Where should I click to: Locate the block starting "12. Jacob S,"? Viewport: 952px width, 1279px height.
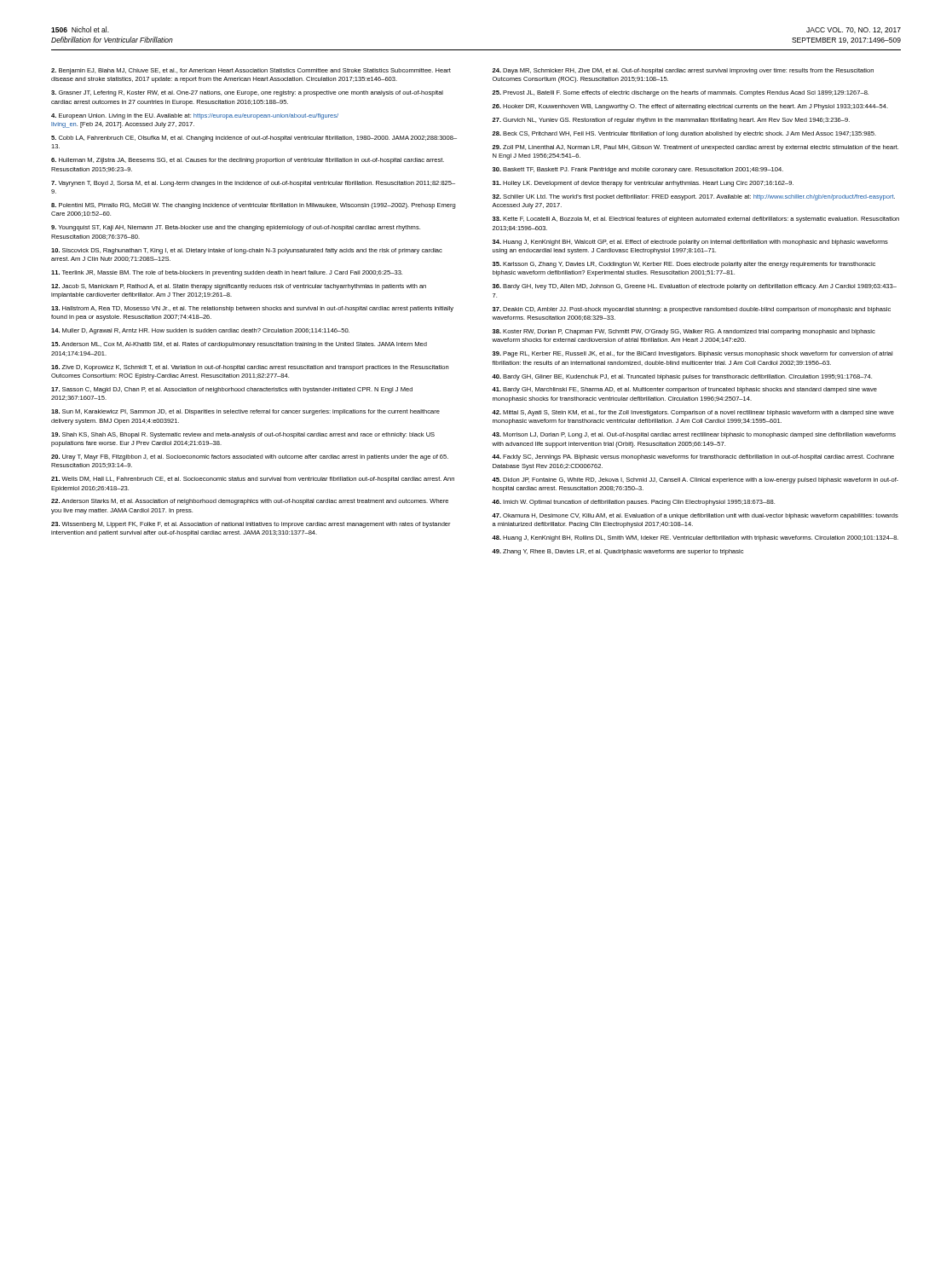[239, 290]
